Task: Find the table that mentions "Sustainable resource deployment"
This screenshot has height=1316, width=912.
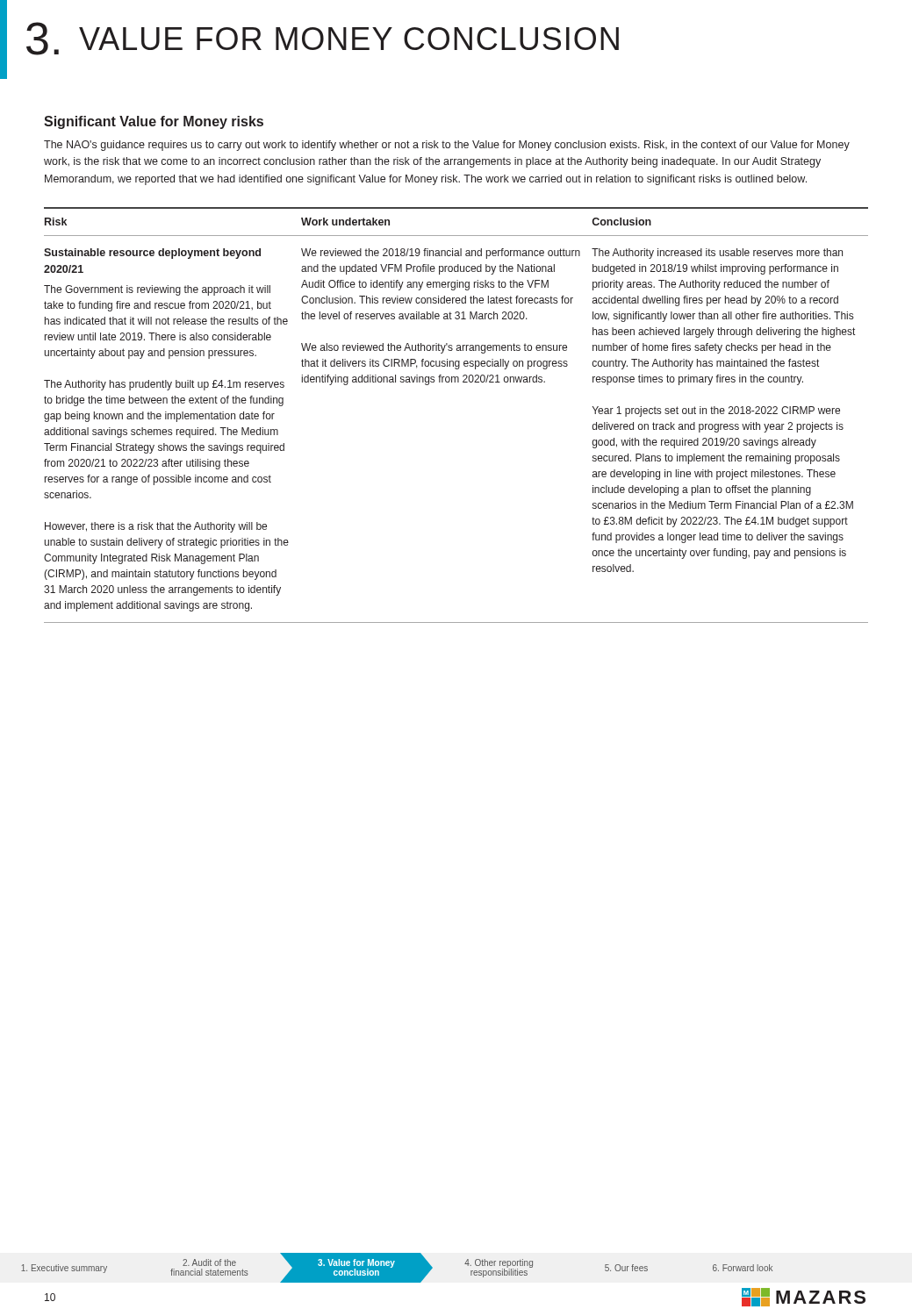Action: [x=456, y=415]
